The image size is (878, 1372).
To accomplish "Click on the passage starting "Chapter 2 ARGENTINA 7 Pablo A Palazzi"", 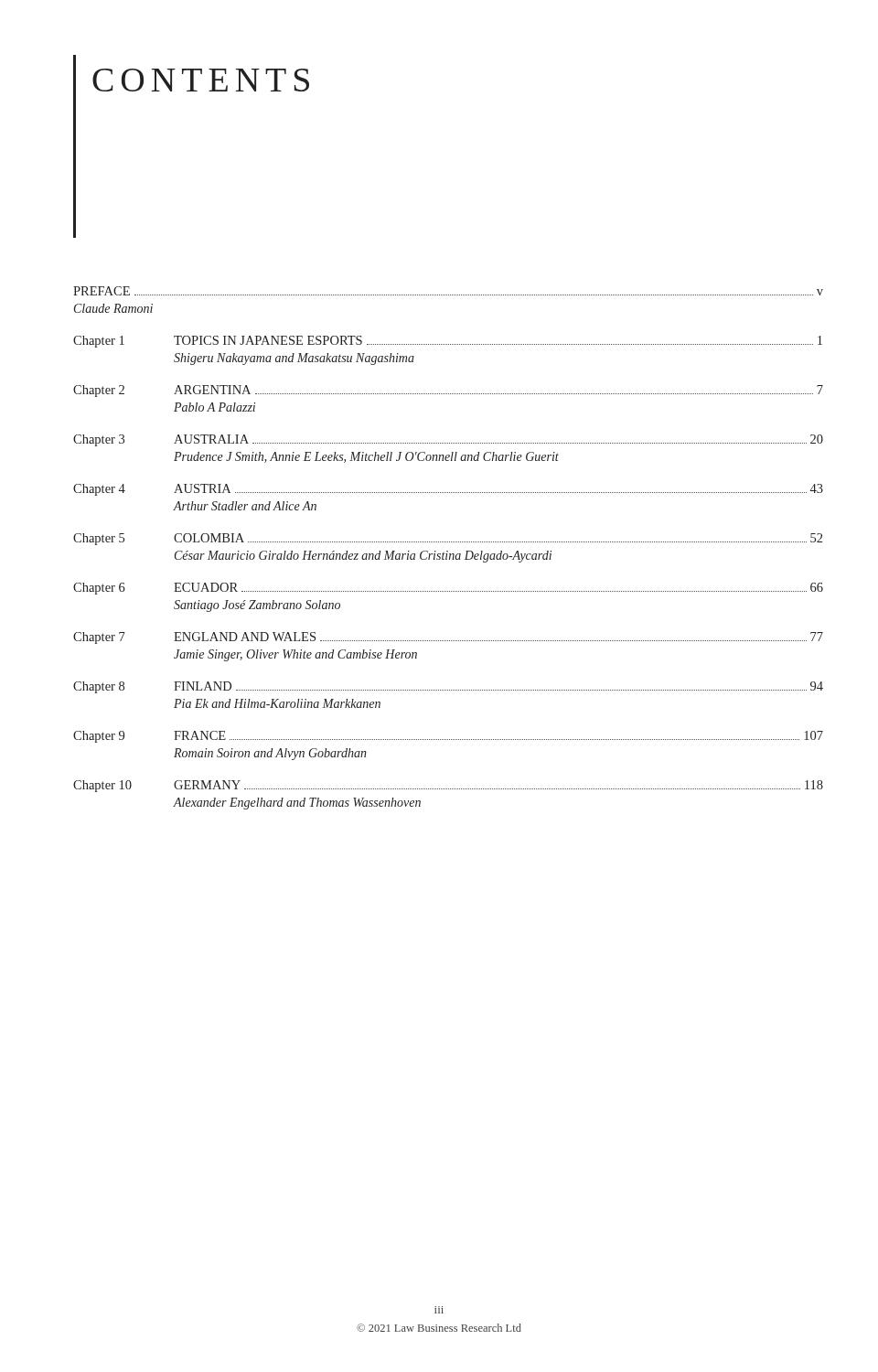I will 448,399.
